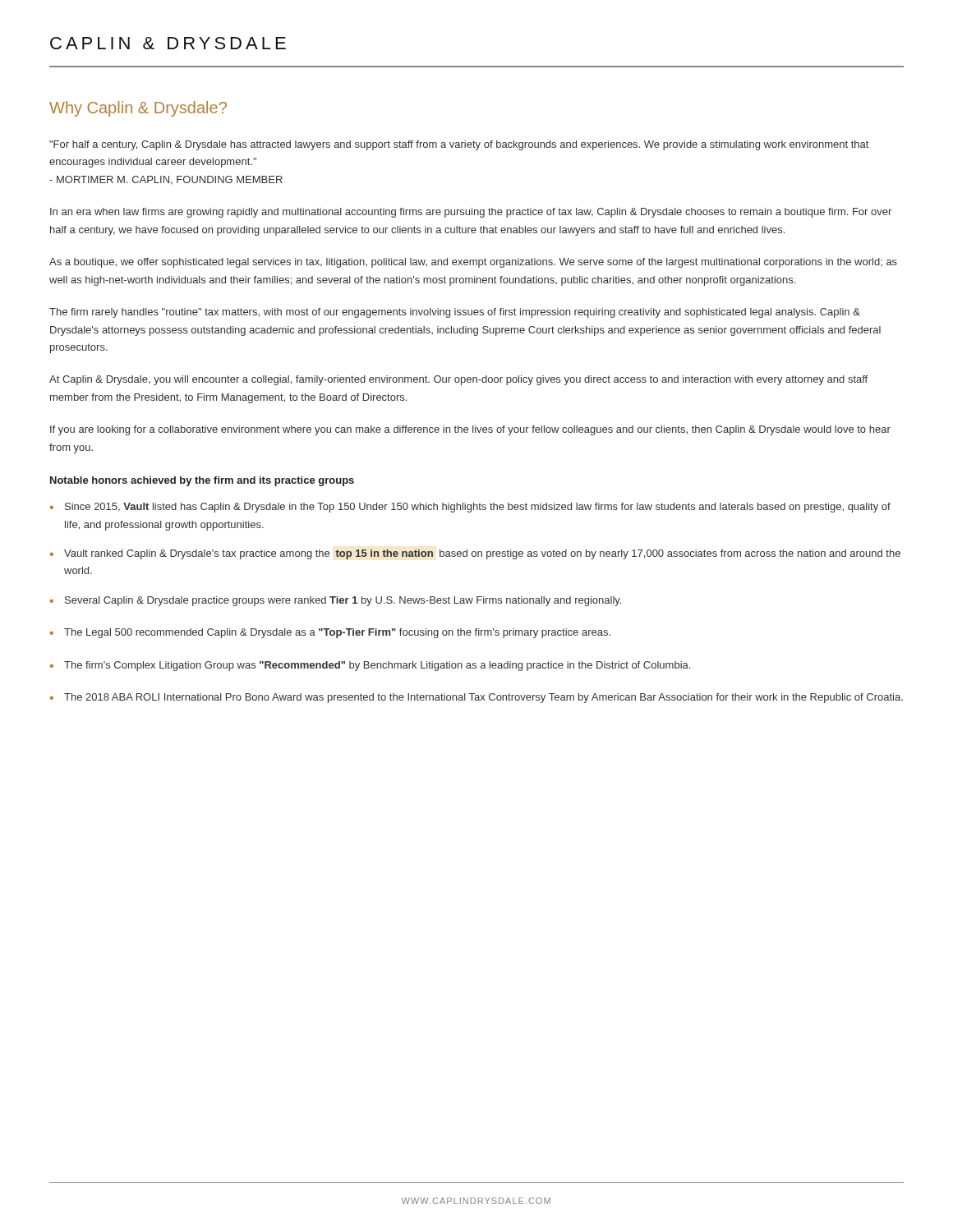953x1232 pixels.
Task: Select the element starting "• The firm's Complex Litigation Group was"
Action: click(476, 666)
